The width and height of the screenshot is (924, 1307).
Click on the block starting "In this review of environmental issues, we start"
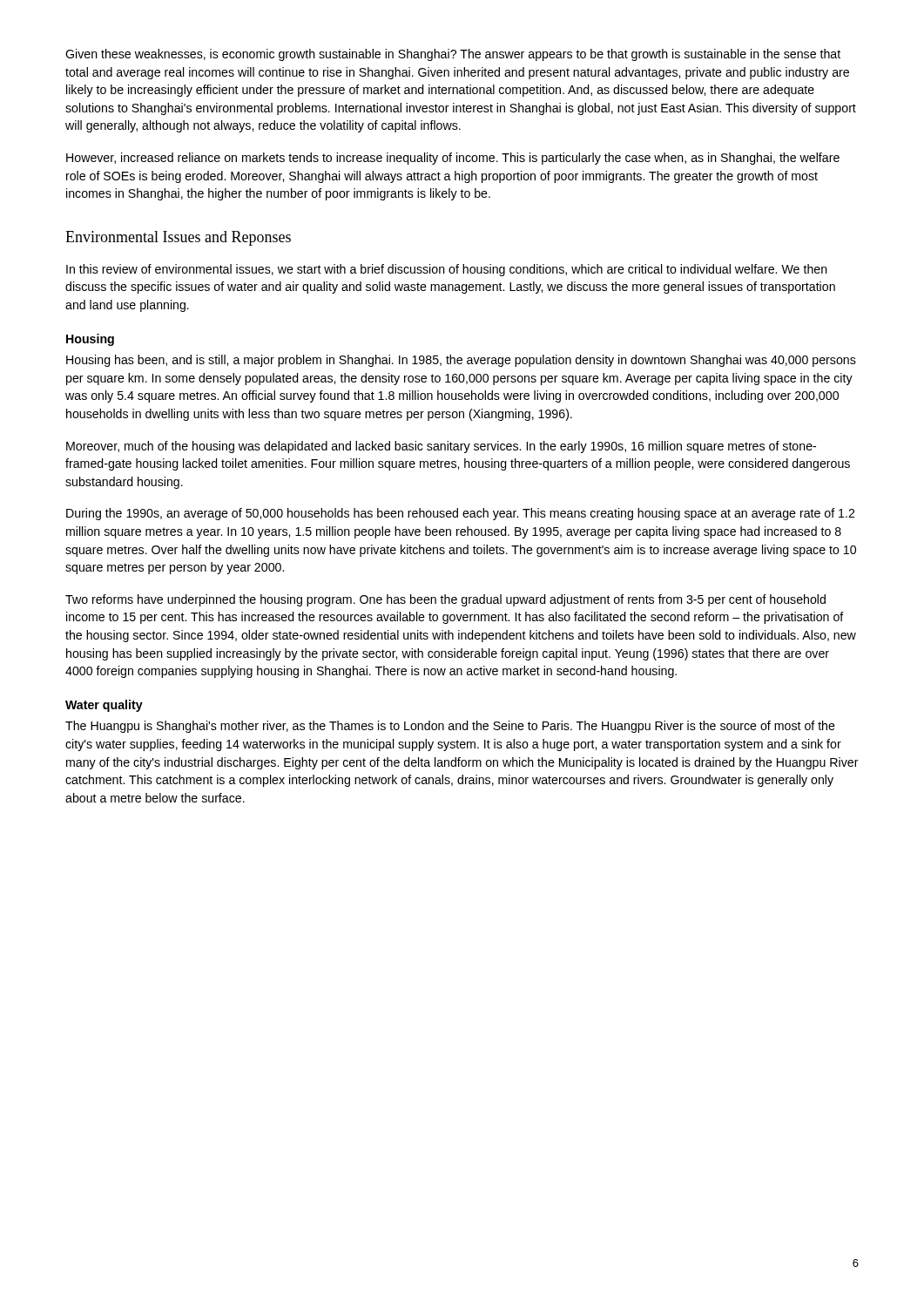coord(450,287)
